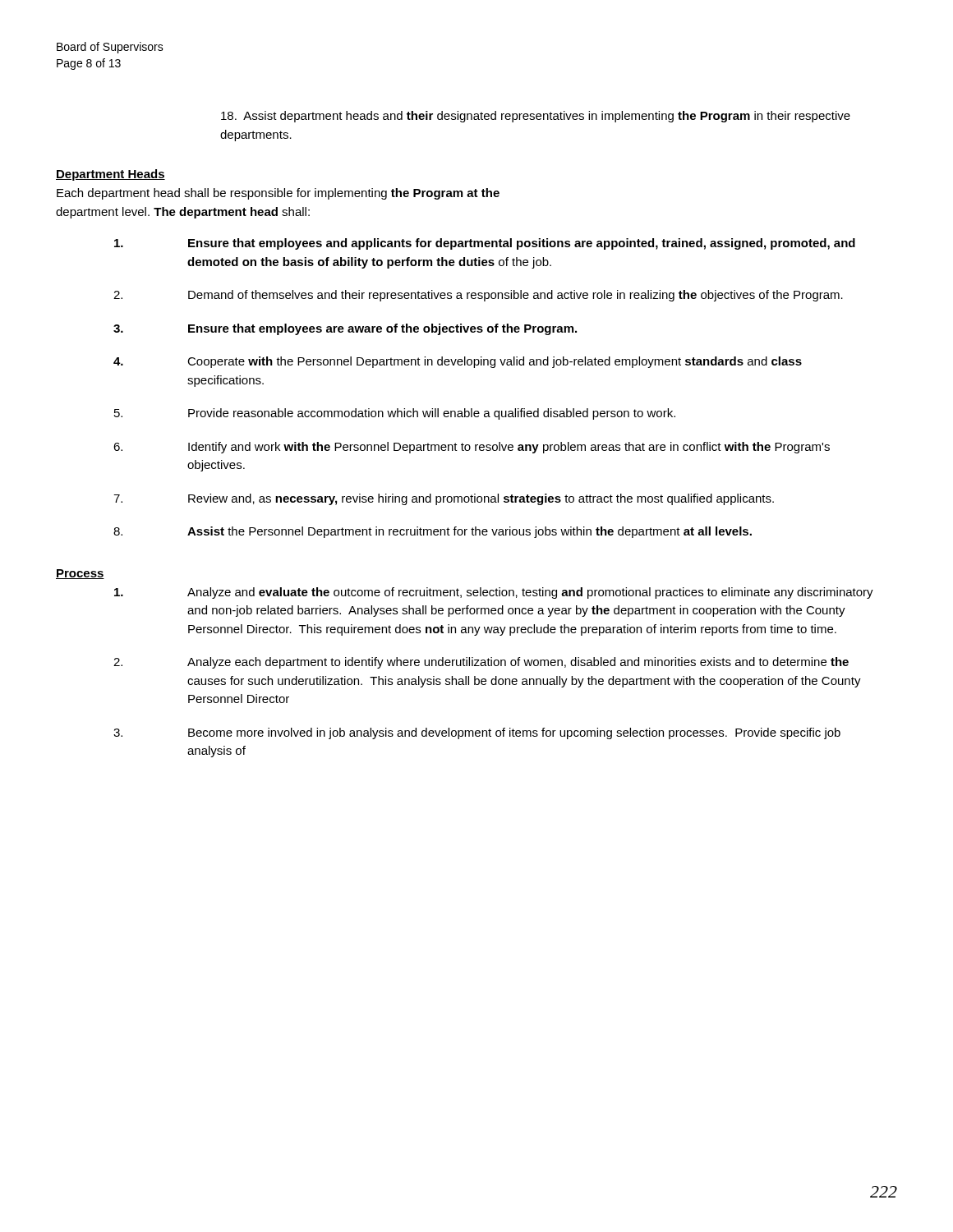Find the list item with the text "18. Assist department heads and their"
Image resolution: width=953 pixels, height=1232 pixels.
coord(535,125)
